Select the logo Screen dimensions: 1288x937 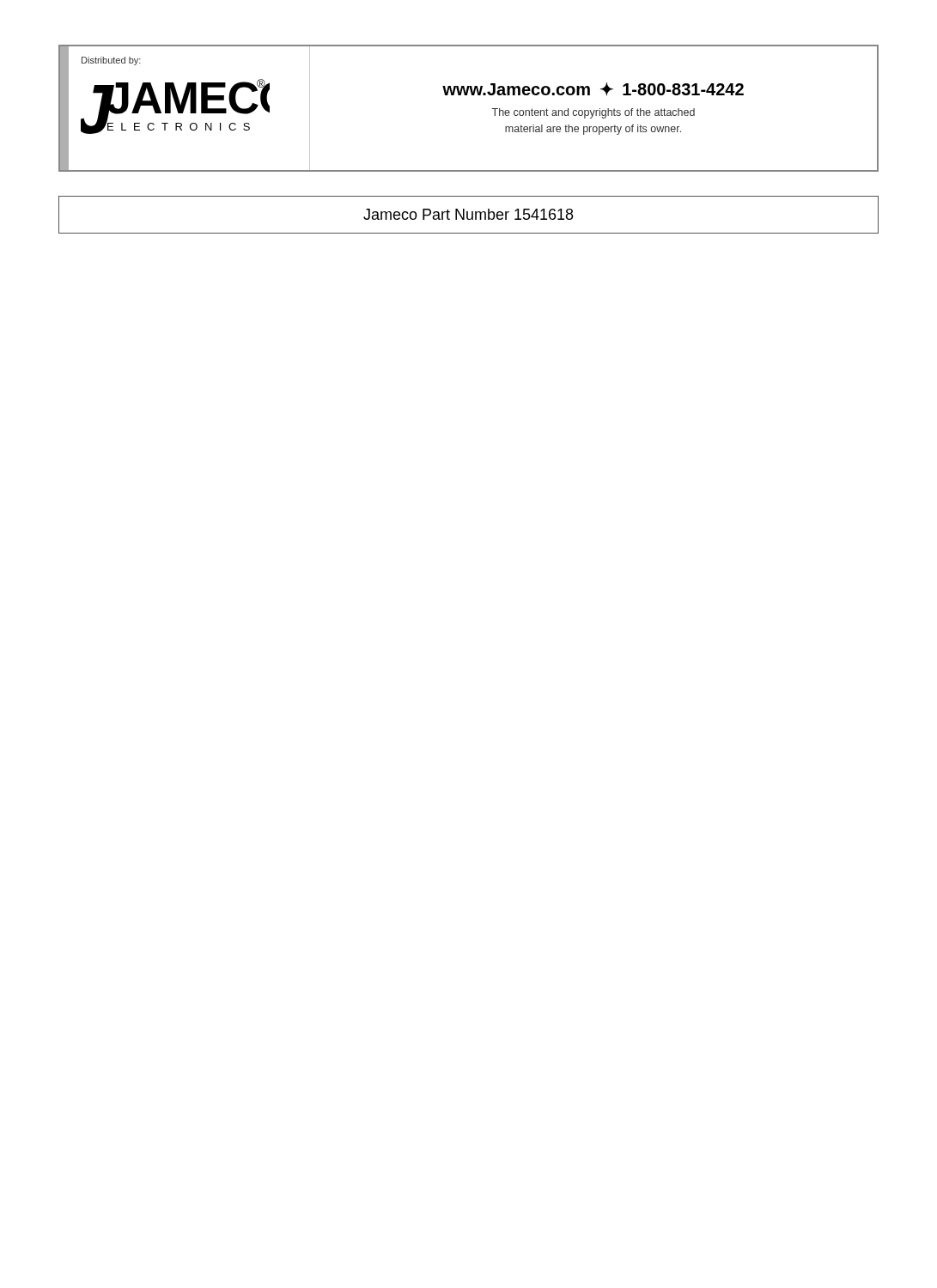[468, 108]
